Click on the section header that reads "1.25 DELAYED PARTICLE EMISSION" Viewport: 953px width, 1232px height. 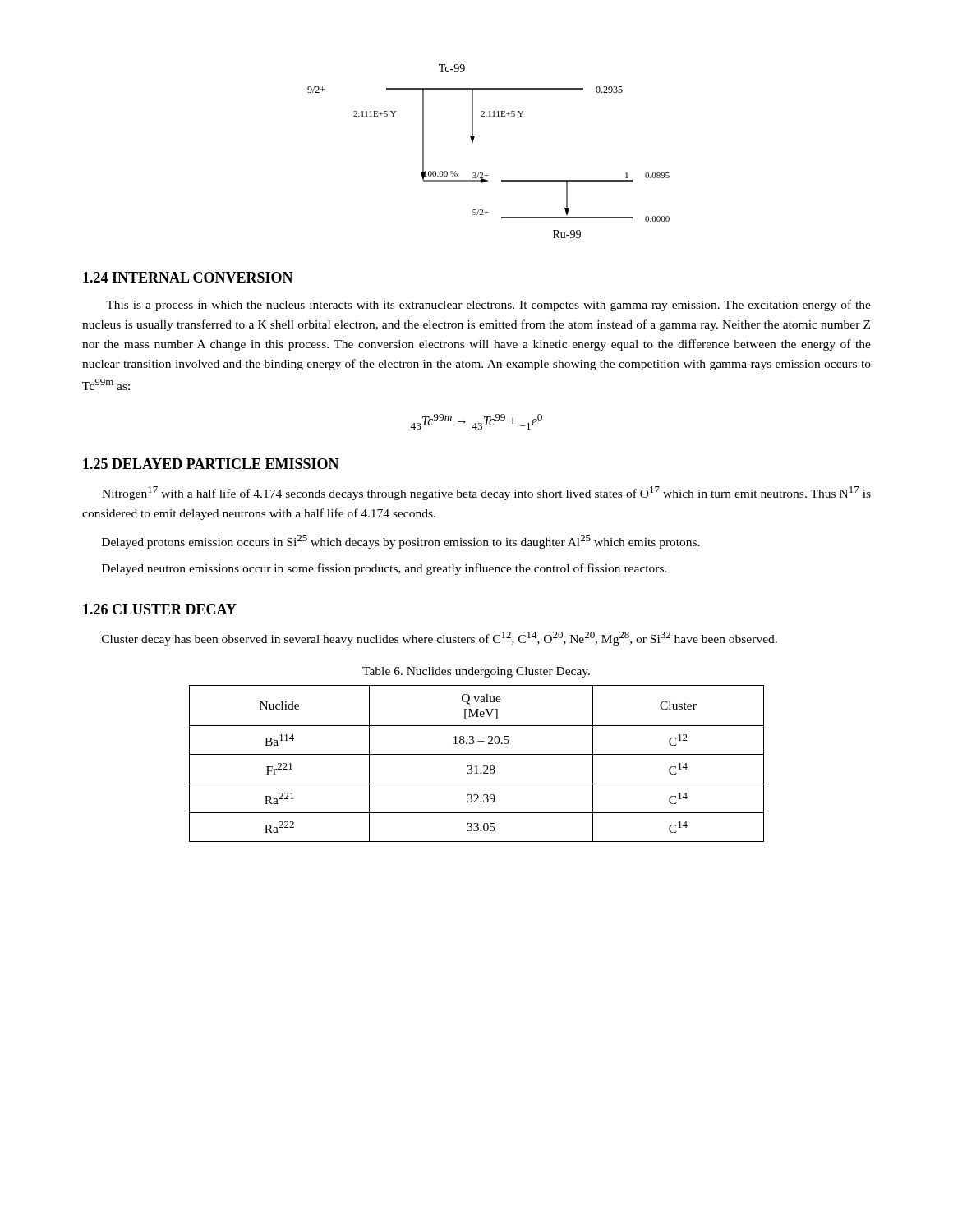210,464
